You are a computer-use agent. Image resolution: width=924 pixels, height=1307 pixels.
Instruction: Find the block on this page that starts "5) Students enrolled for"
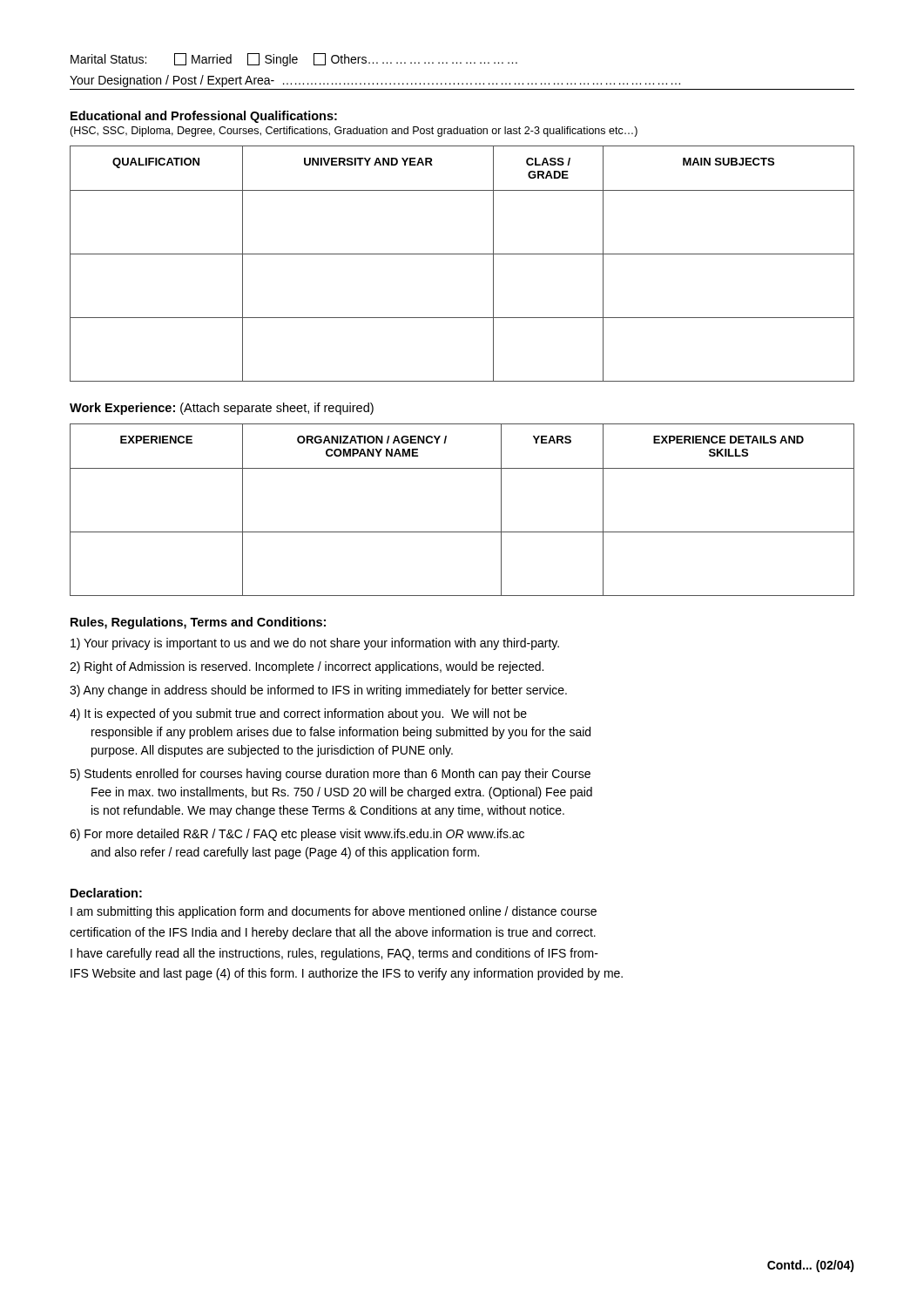click(x=462, y=793)
